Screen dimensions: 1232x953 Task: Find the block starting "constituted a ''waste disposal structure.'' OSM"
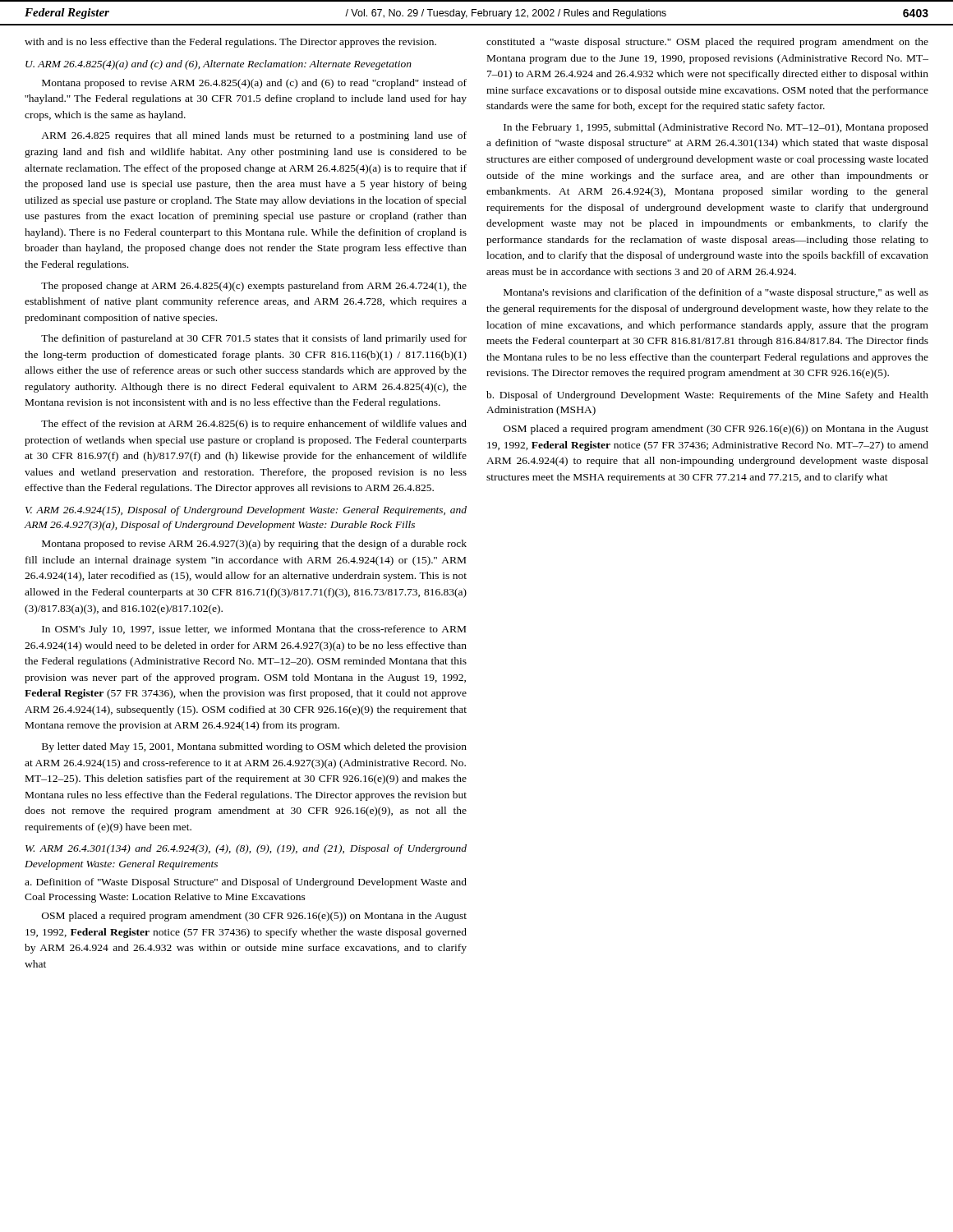tap(707, 207)
